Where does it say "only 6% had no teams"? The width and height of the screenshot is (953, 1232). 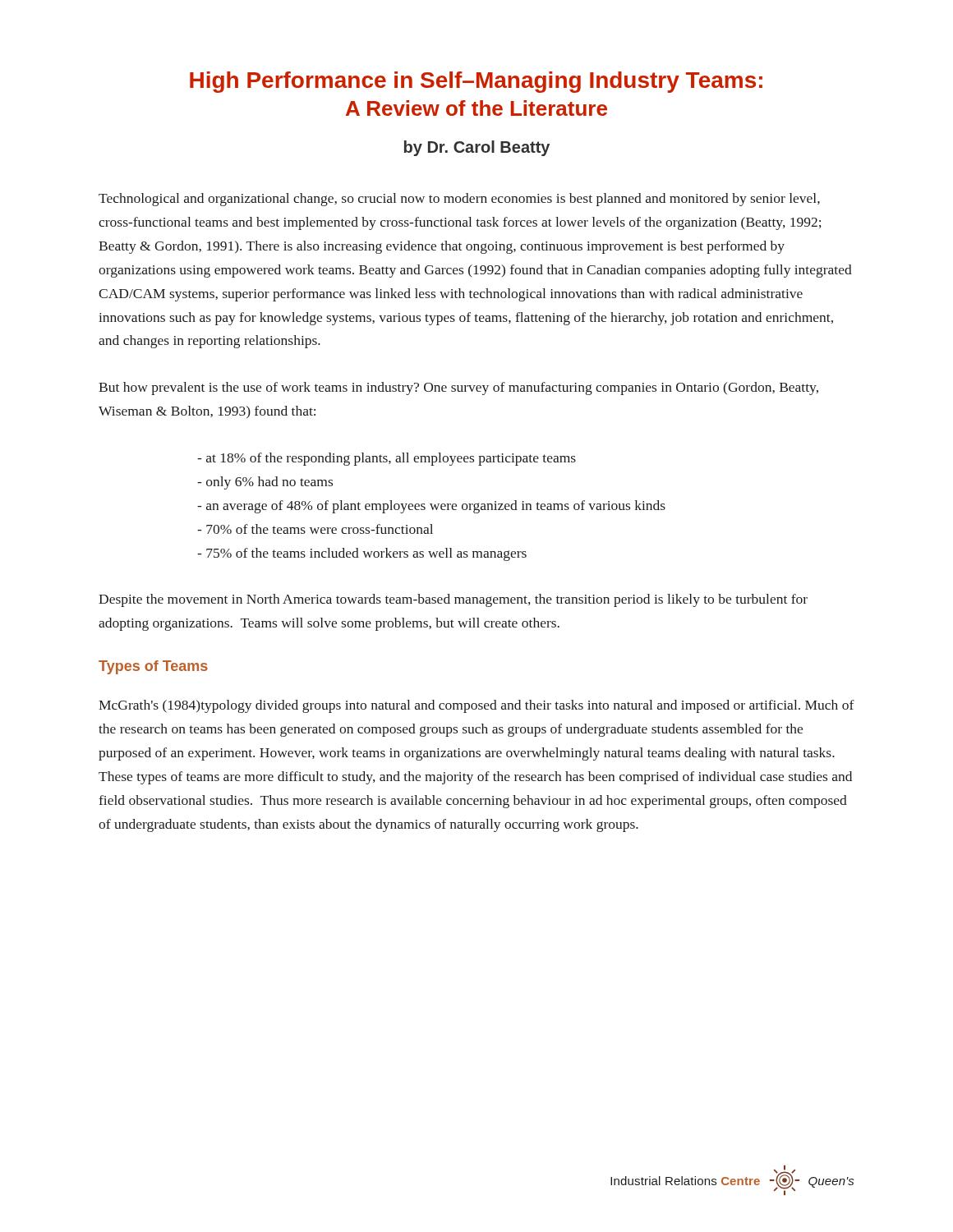pyautogui.click(x=265, y=481)
